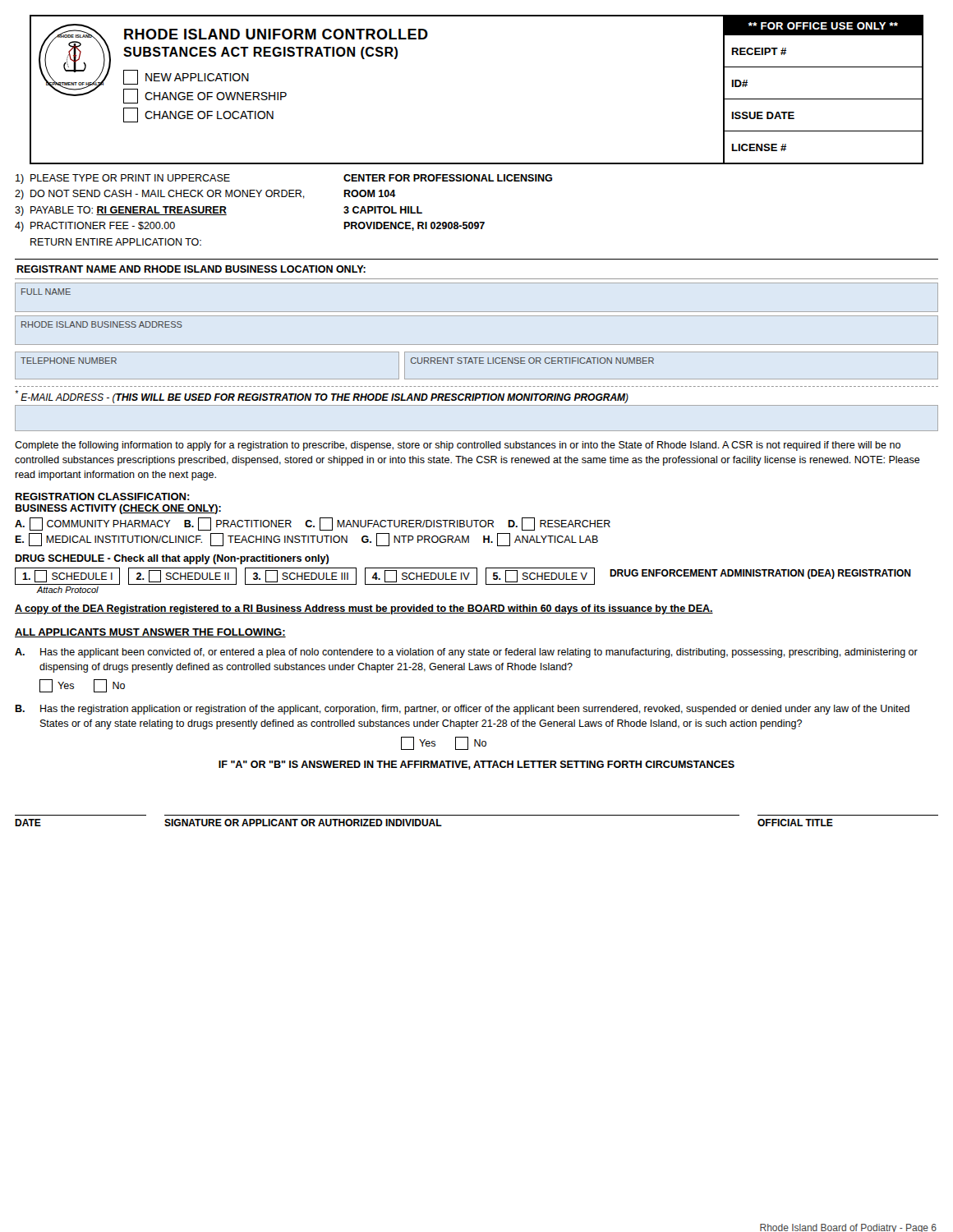Select the text starting "IF "A" OR "B" IS ANSWERED"
Viewport: 953px width, 1232px height.
476,765
